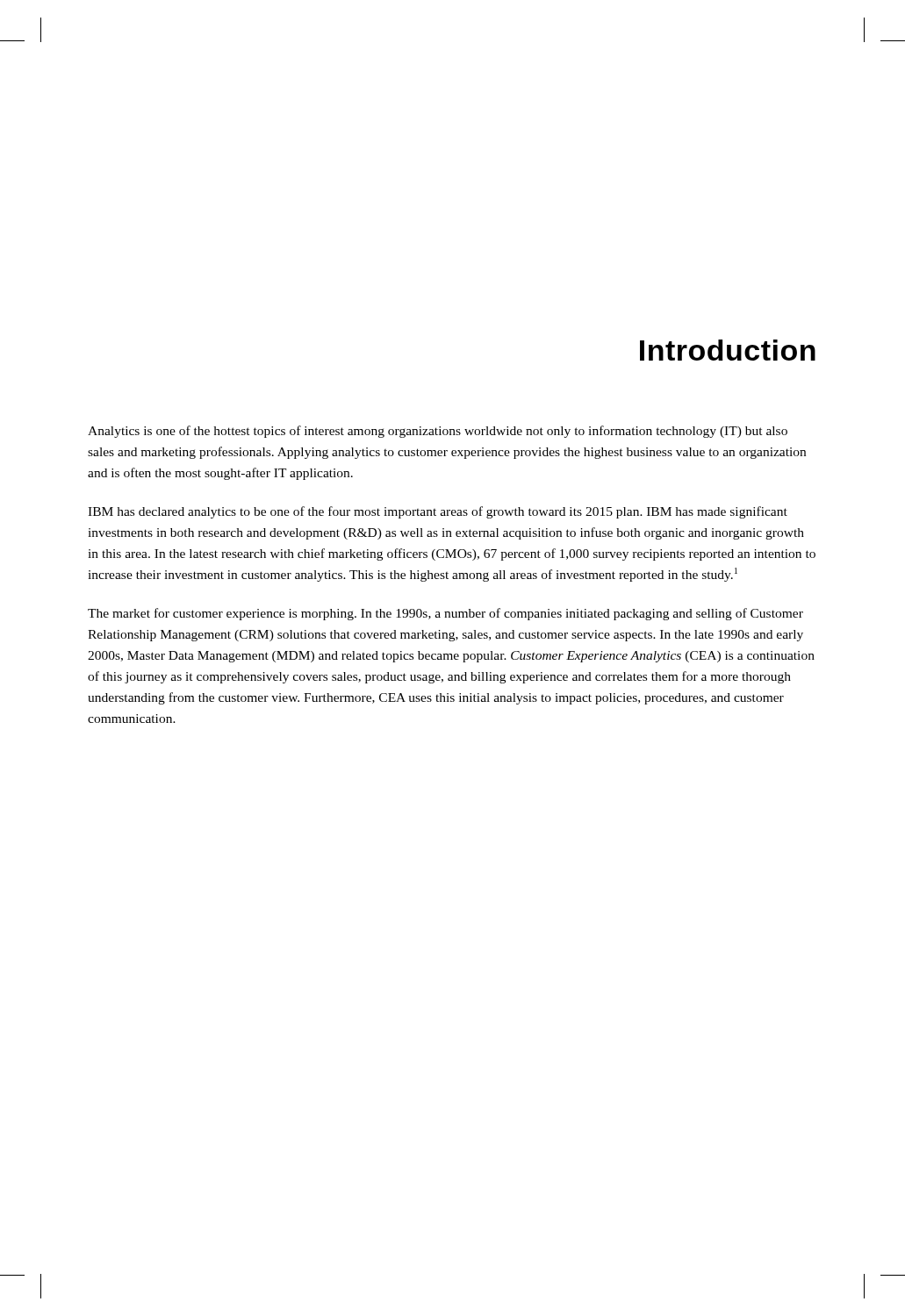Image resolution: width=905 pixels, height=1316 pixels.
Task: Find the text block that says "Analytics is one of"
Action: (x=452, y=452)
